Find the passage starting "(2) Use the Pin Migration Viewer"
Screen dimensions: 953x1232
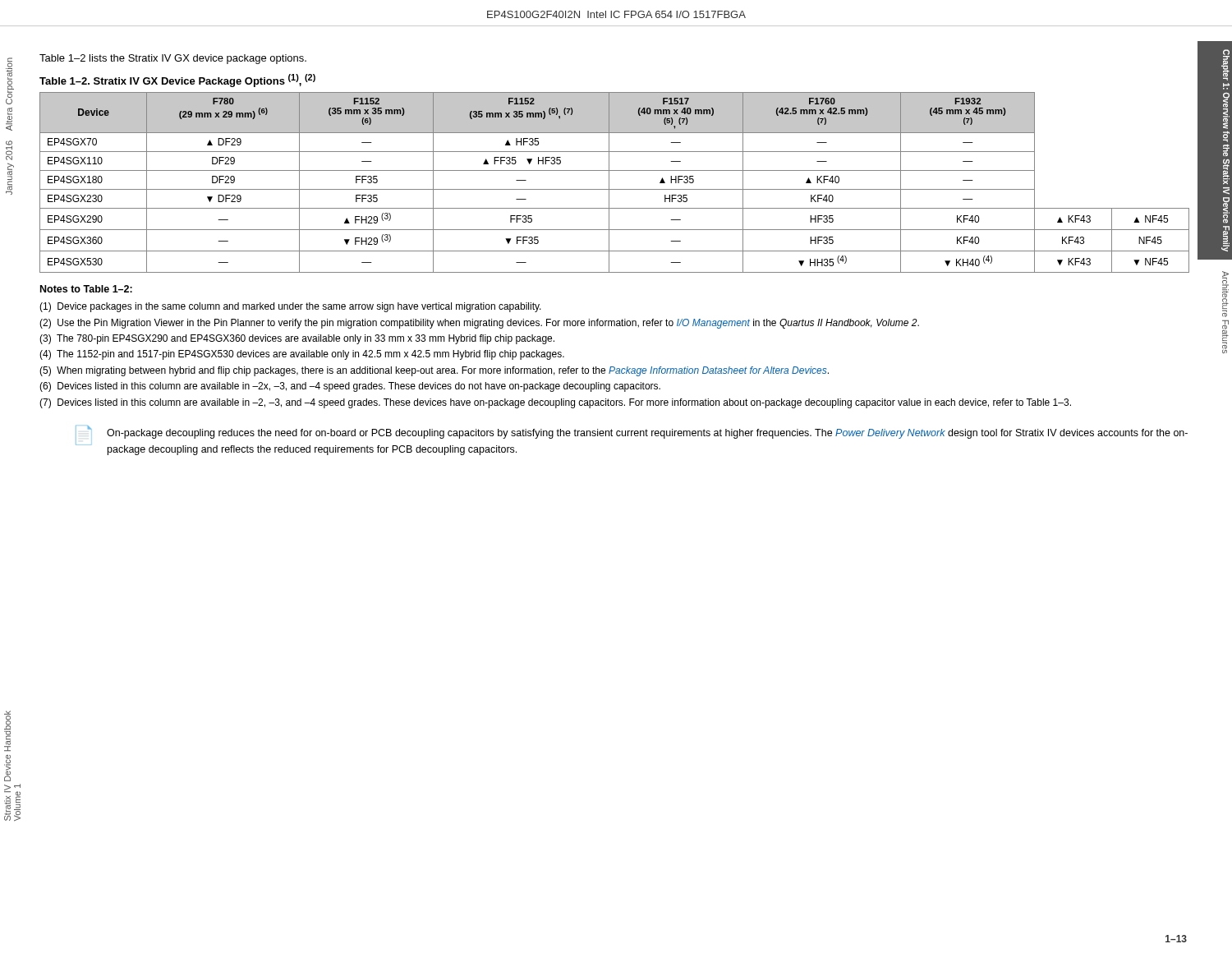[480, 322]
